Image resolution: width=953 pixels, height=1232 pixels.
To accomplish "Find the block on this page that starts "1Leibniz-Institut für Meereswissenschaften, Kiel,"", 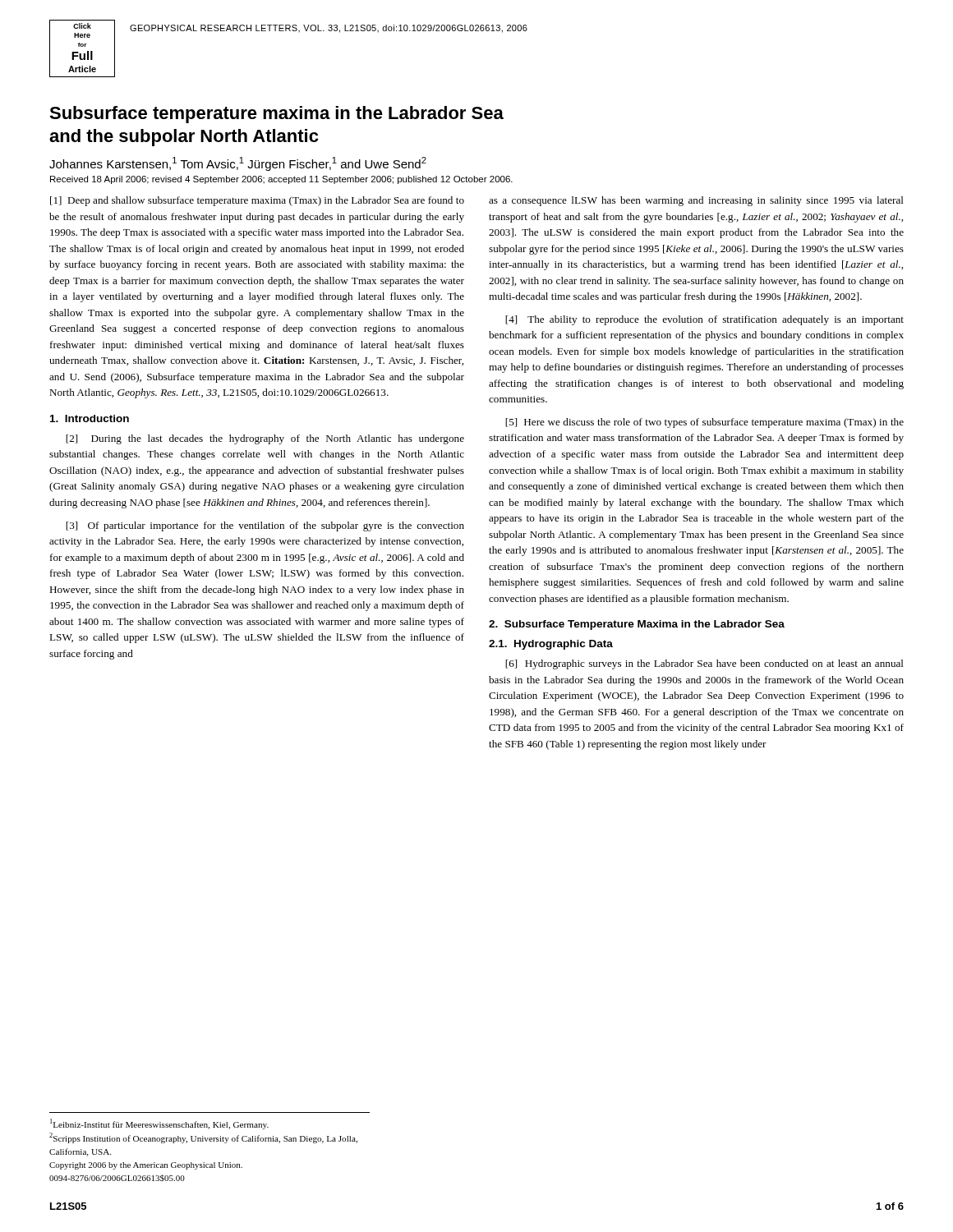I will click(x=204, y=1137).
